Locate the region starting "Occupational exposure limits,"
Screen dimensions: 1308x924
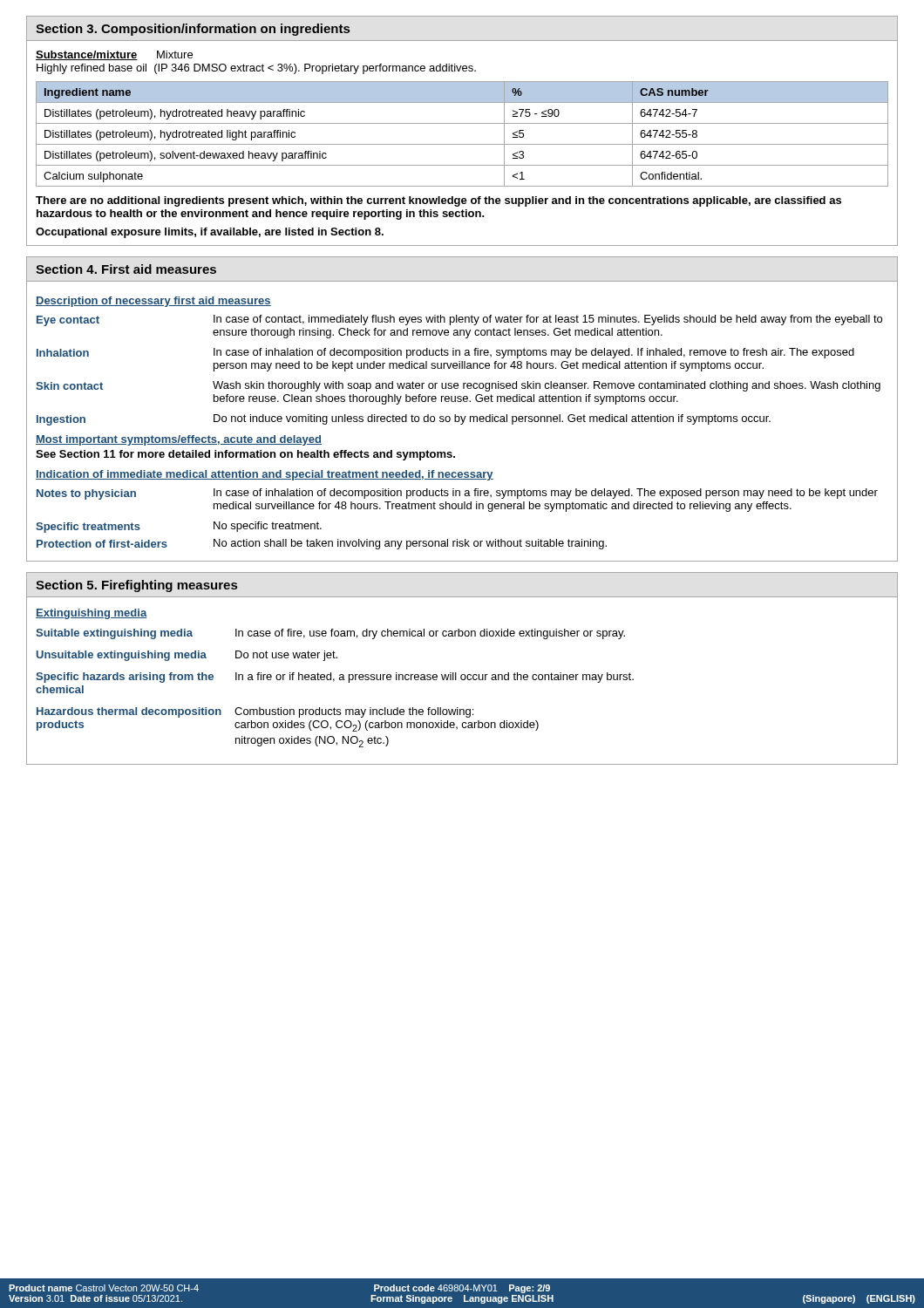(210, 232)
